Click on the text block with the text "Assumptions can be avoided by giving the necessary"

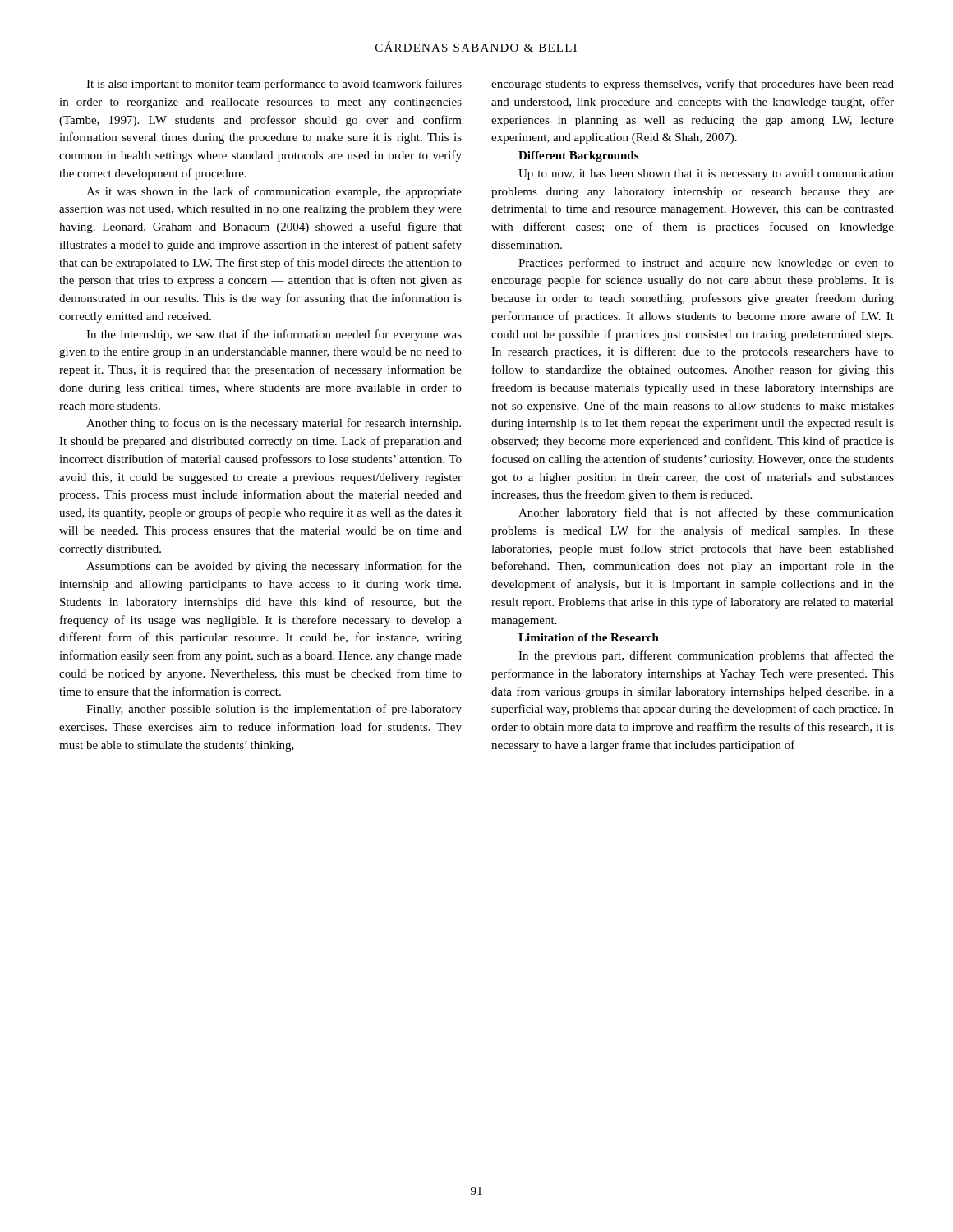(x=260, y=629)
